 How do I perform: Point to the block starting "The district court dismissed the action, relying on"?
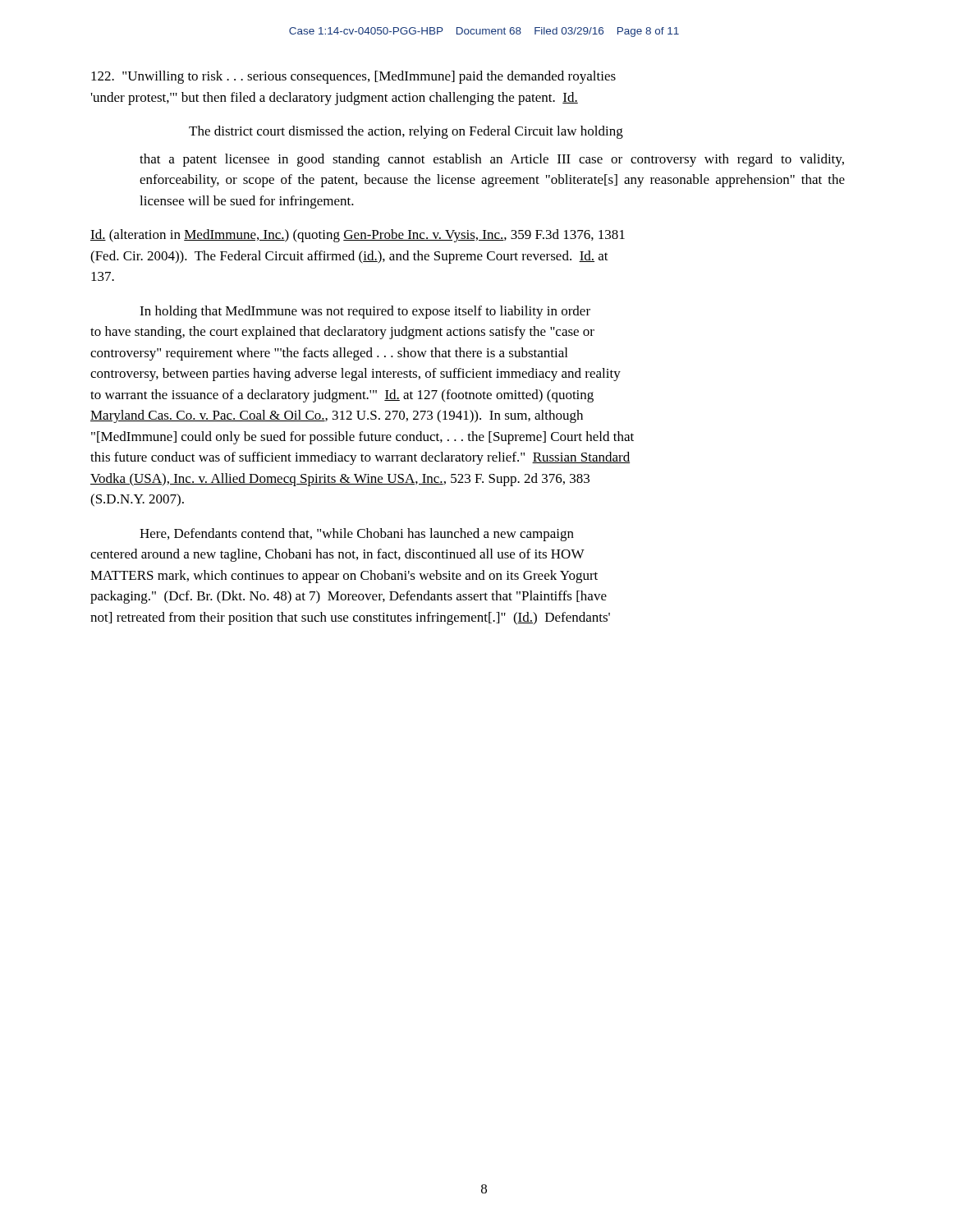point(406,131)
